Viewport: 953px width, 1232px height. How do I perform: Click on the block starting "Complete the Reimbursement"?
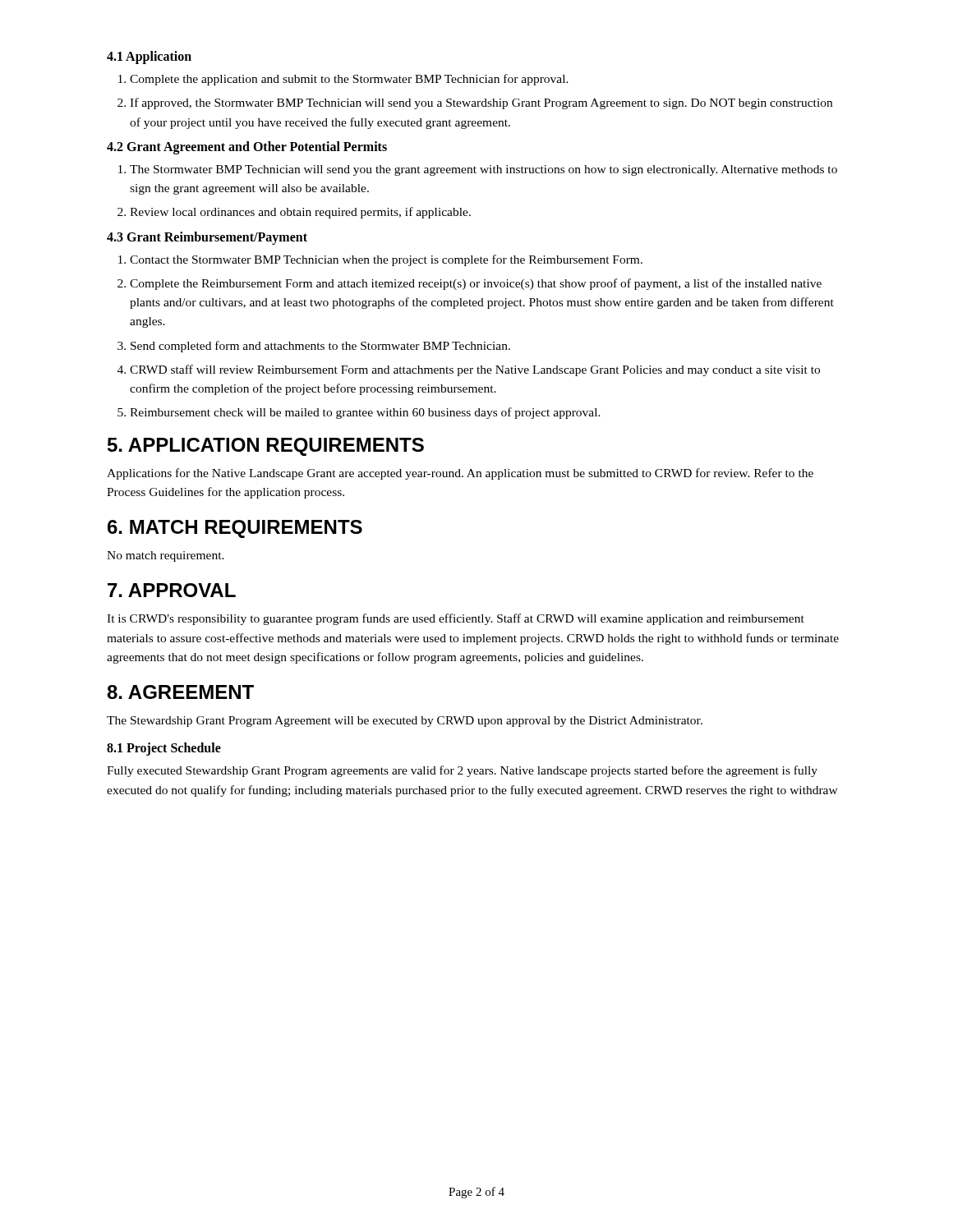point(476,302)
